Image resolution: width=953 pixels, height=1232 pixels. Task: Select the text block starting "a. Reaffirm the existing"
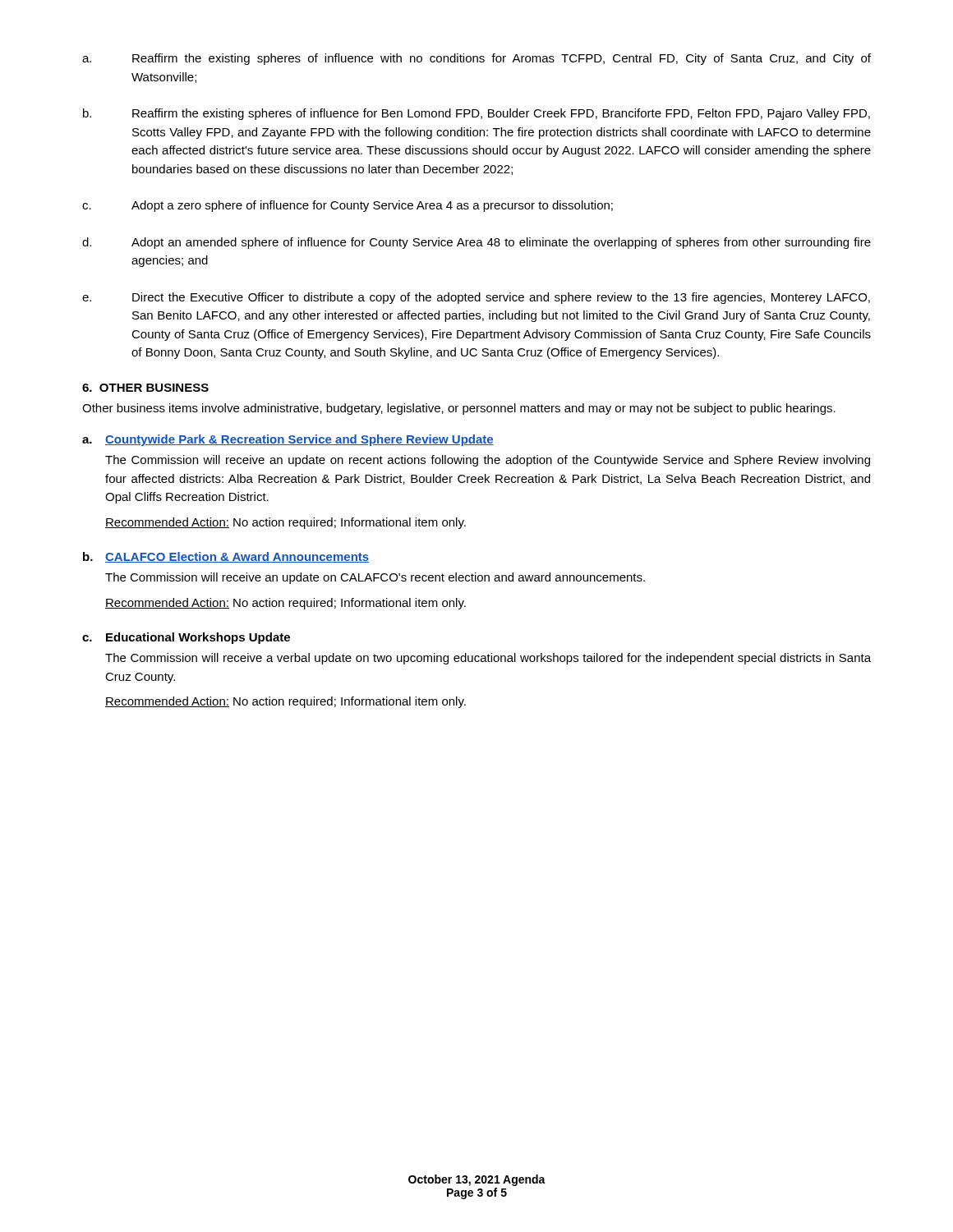point(476,68)
